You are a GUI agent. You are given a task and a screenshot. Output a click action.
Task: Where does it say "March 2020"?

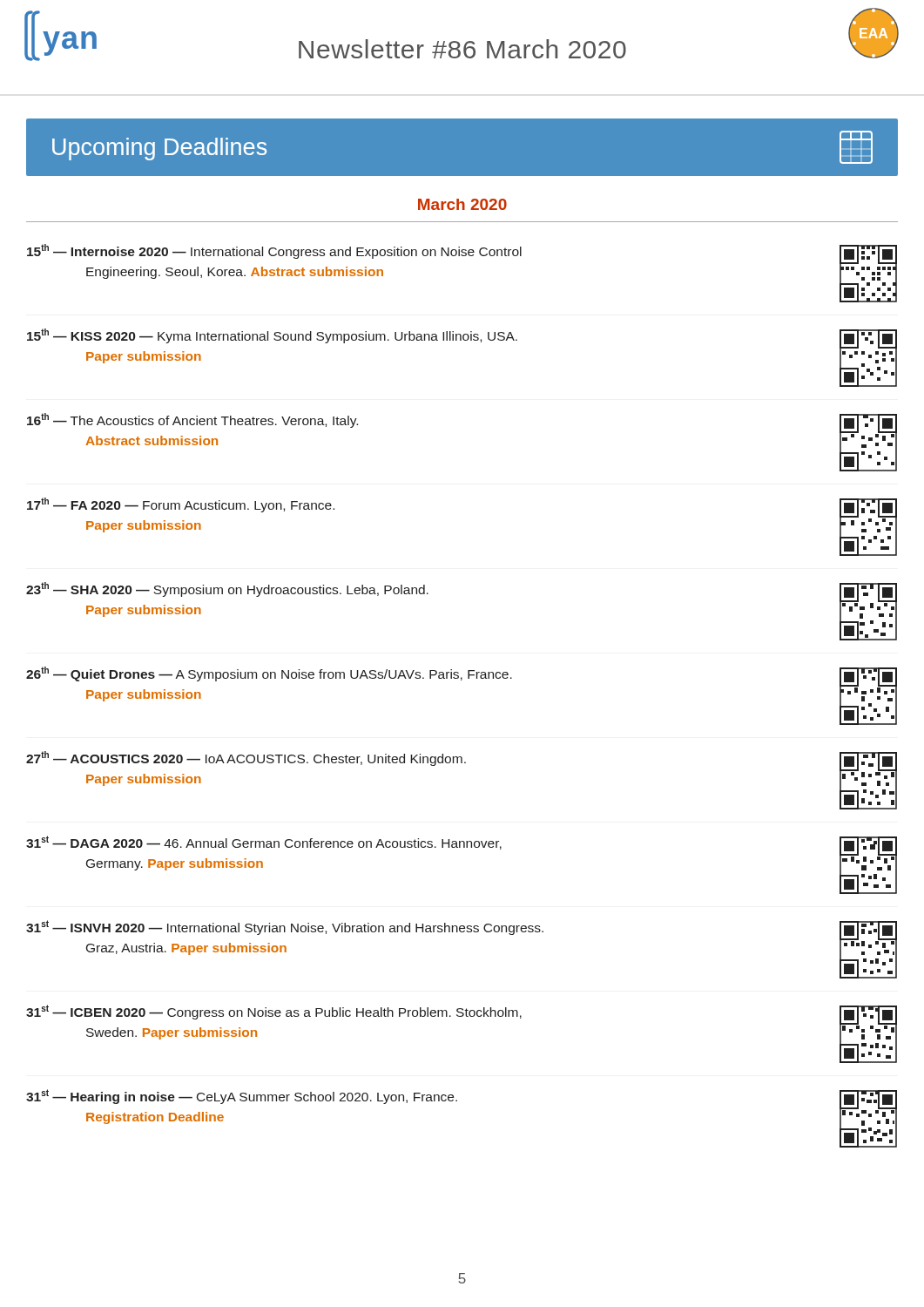(462, 204)
